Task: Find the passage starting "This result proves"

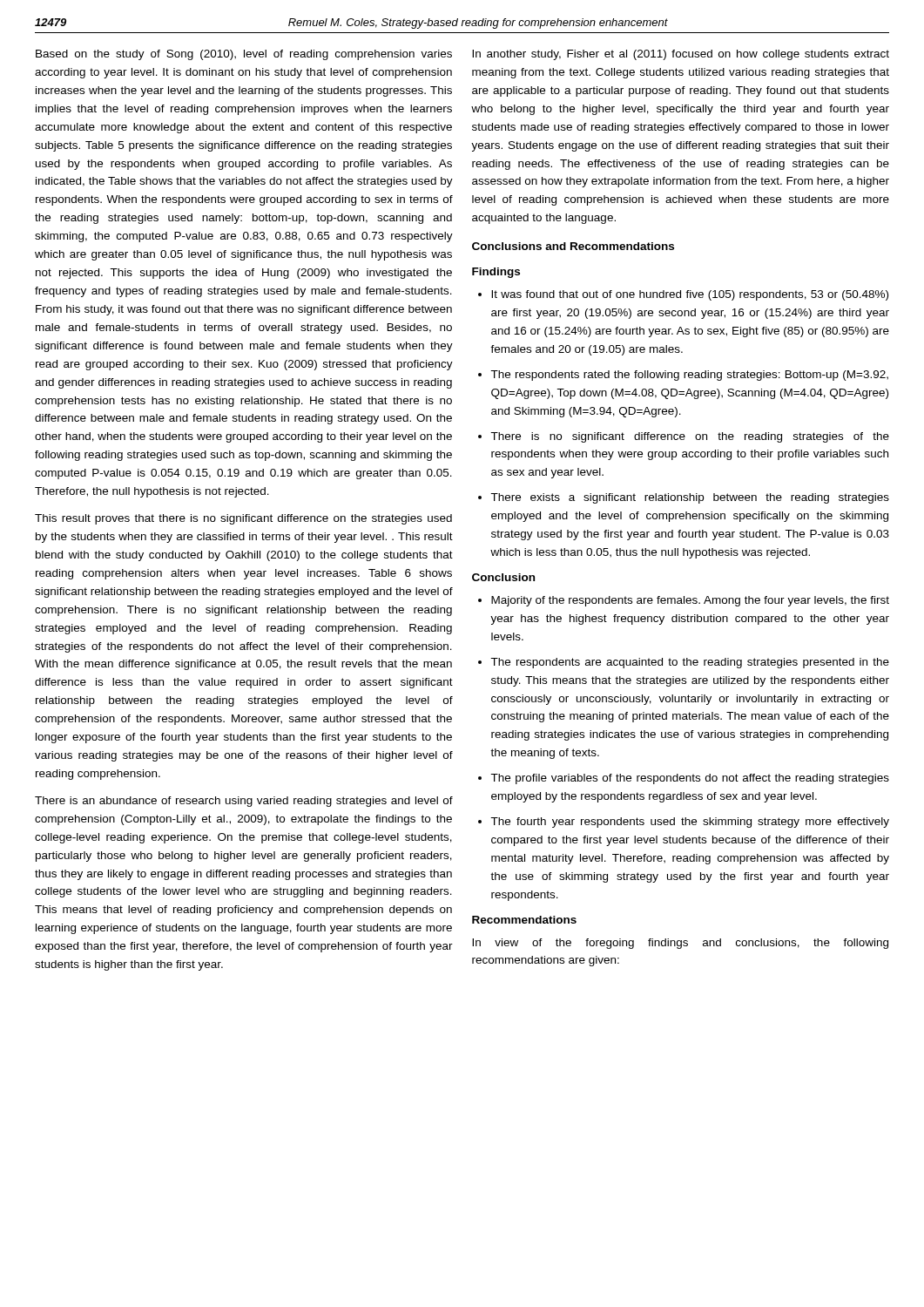Action: point(244,646)
